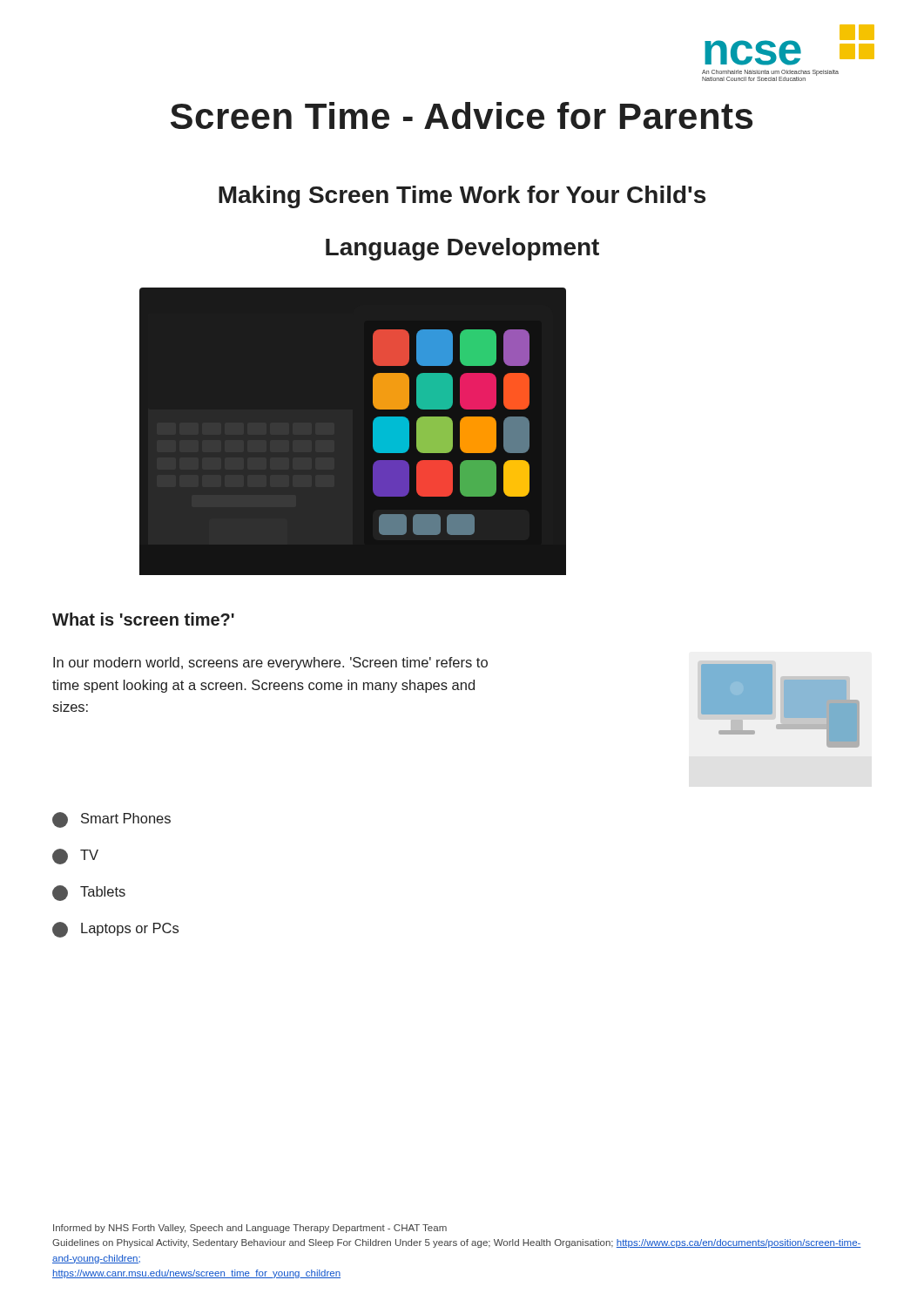Find the element starting "What is 'screen"
Screen dimensions: 1307x924
click(144, 620)
